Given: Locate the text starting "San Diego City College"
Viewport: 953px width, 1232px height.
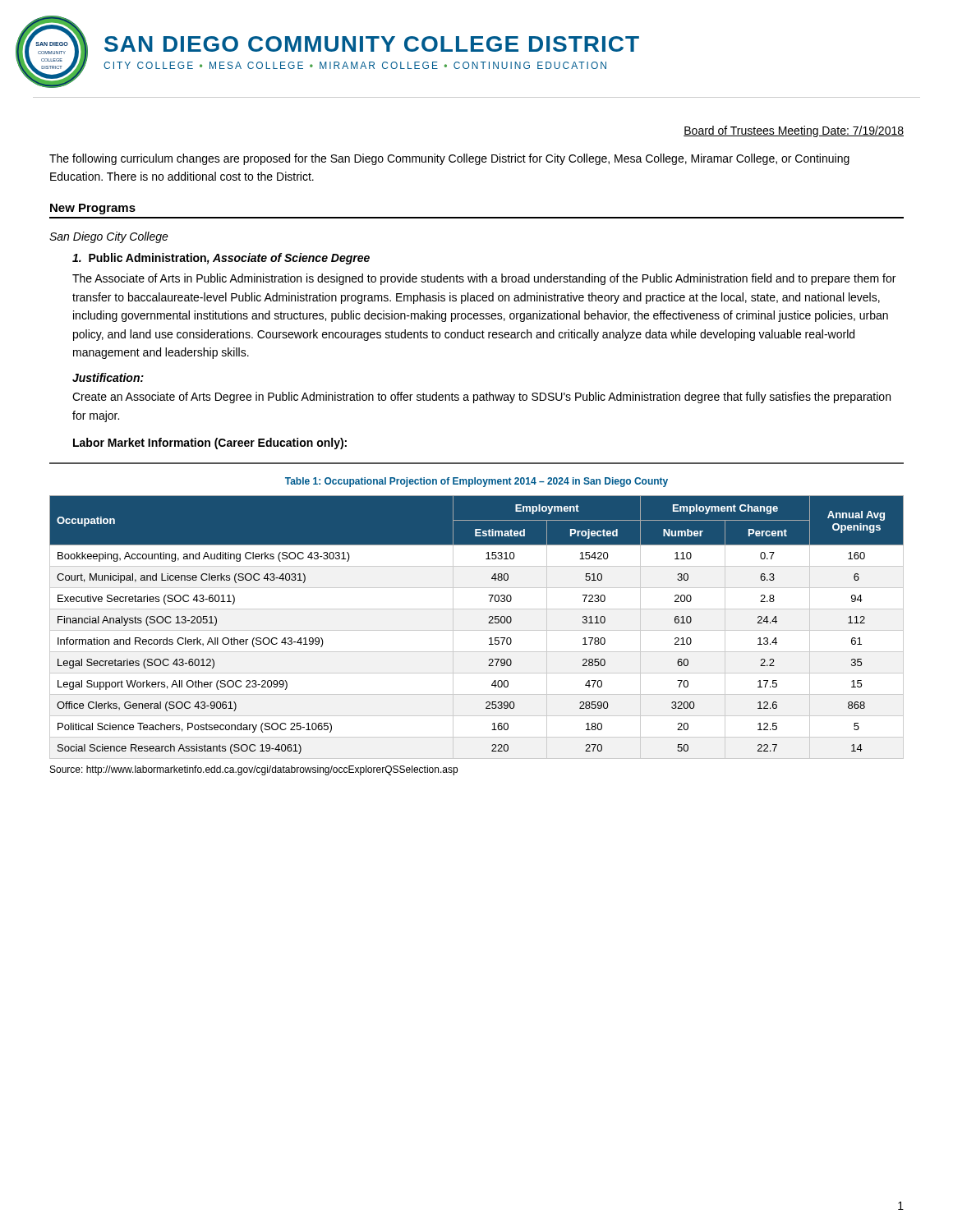Looking at the screenshot, I should (x=109, y=237).
